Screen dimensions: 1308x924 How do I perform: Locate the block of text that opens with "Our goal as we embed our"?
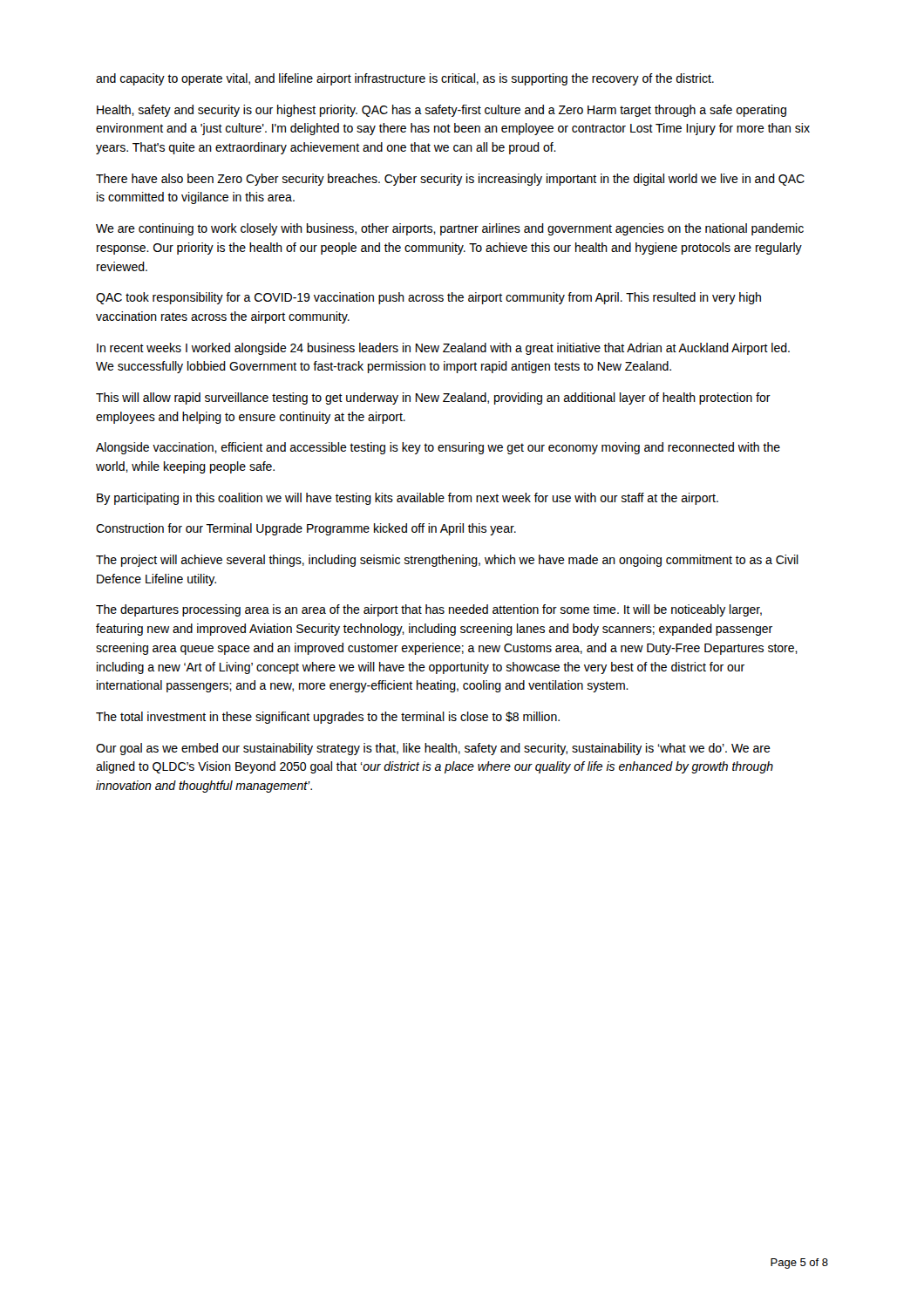[435, 767]
